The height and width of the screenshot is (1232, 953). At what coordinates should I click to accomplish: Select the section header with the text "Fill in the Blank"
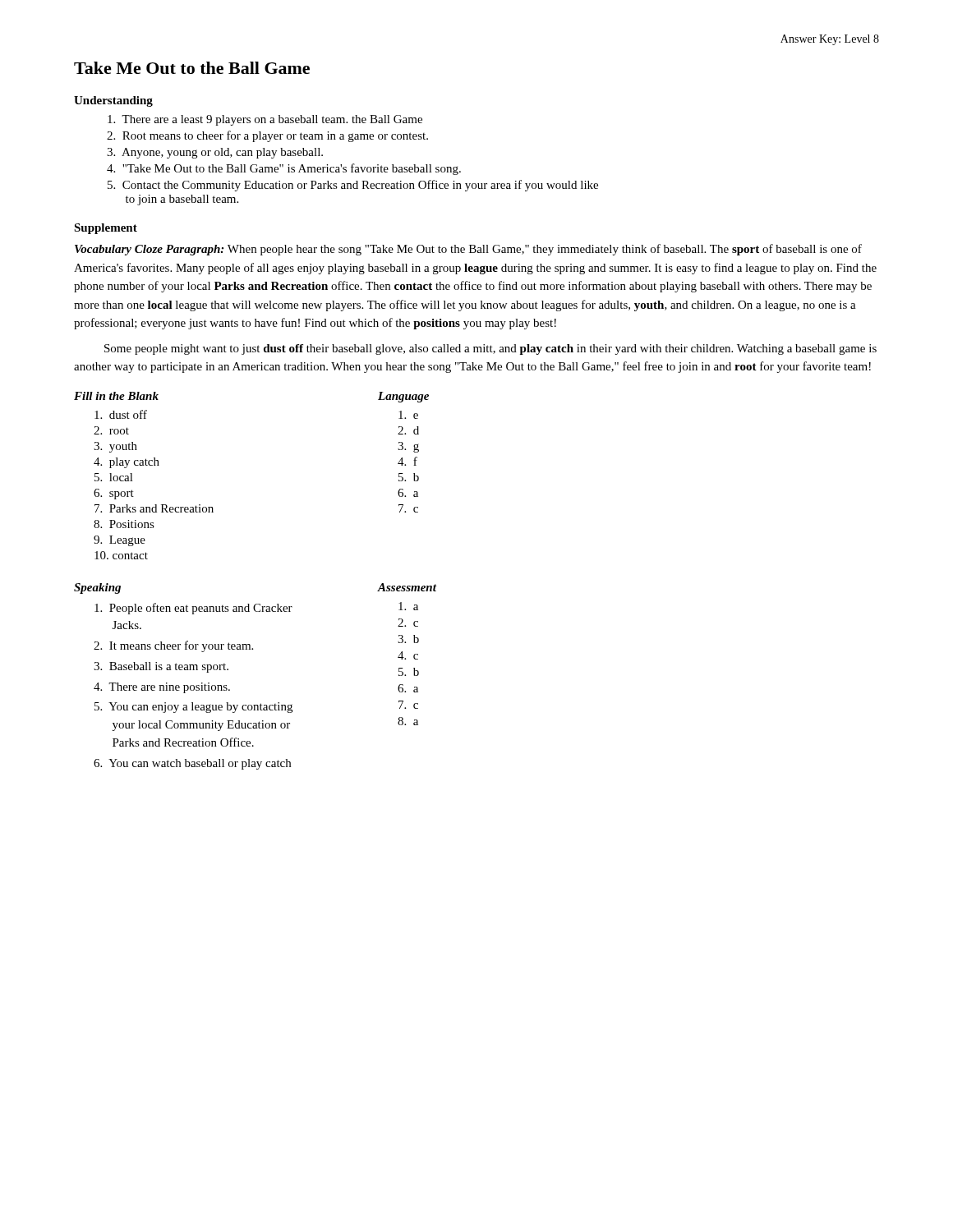click(x=116, y=395)
